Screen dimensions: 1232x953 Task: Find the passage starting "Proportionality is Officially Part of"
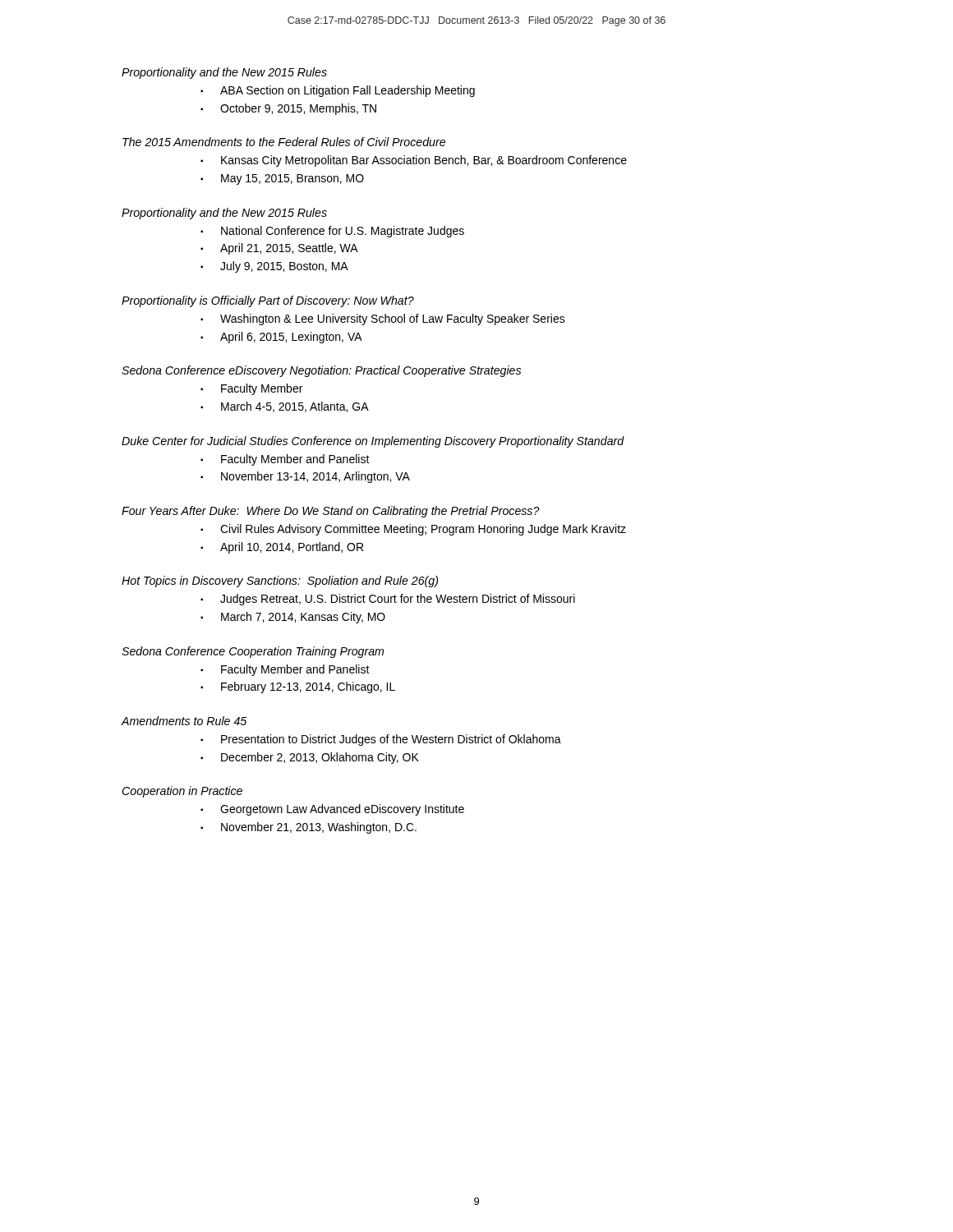[x=496, y=320]
